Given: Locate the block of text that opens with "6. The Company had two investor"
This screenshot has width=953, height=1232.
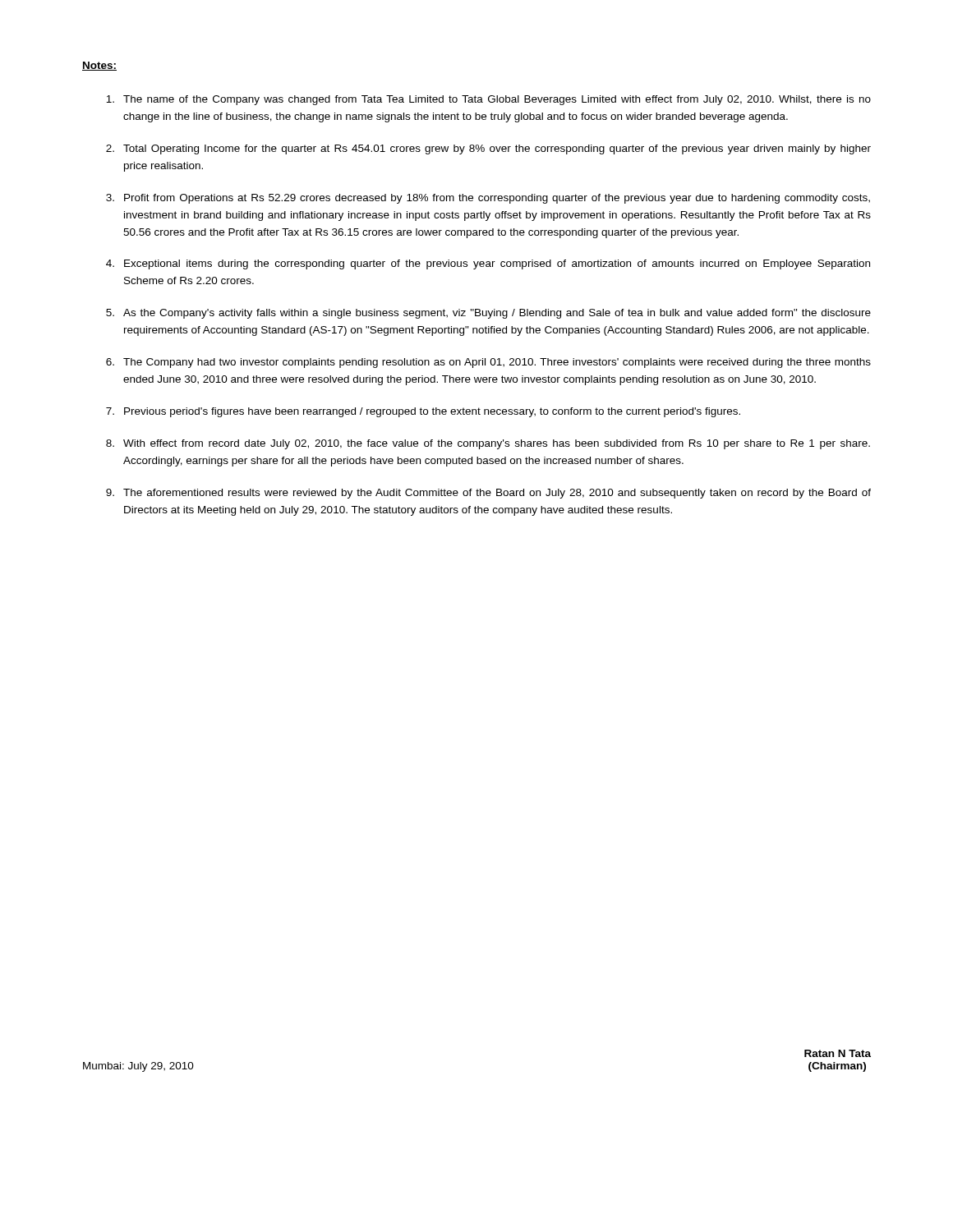Looking at the screenshot, I should (476, 371).
